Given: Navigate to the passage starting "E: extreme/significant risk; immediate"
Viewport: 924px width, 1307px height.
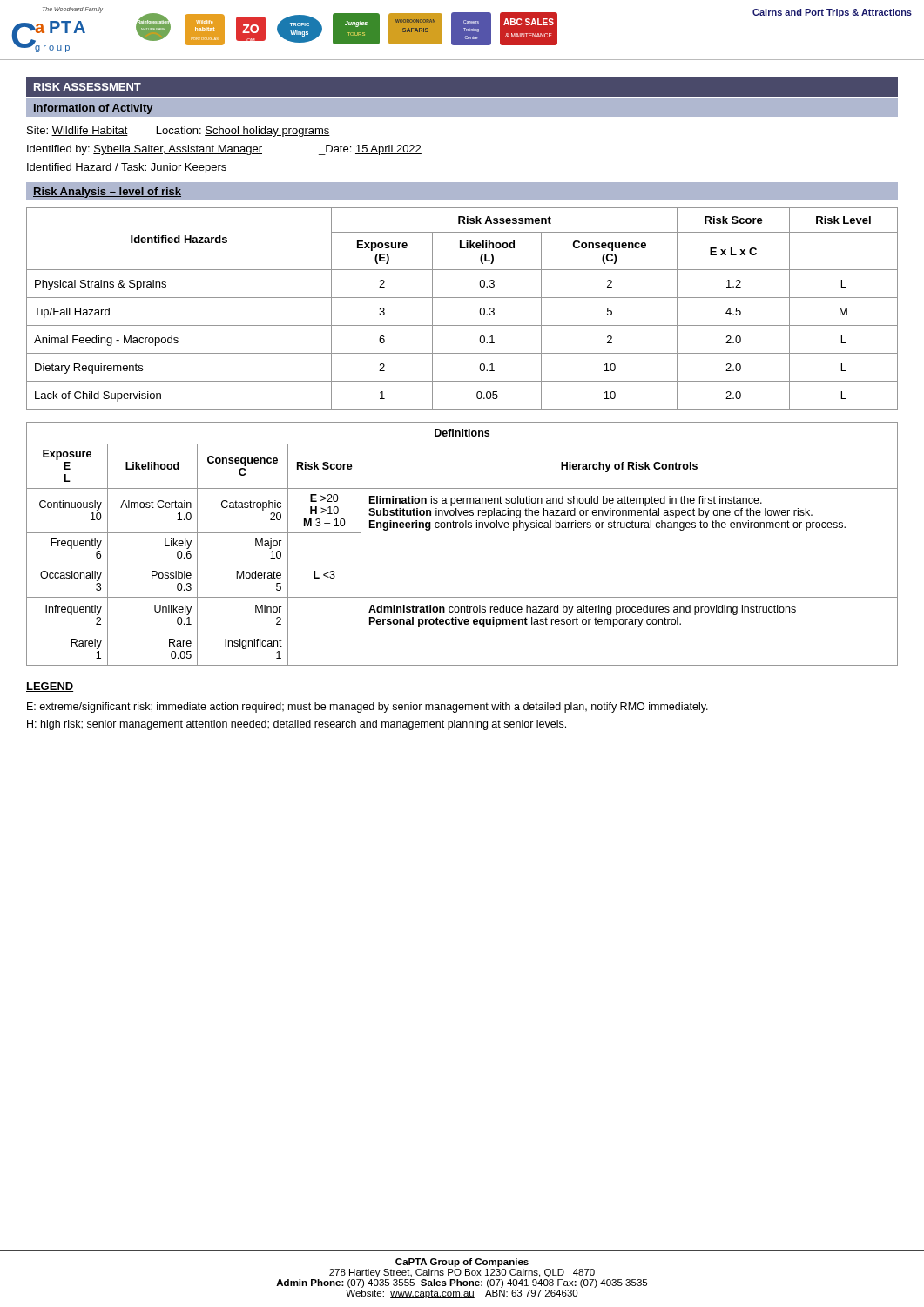Looking at the screenshot, I should tap(367, 715).
